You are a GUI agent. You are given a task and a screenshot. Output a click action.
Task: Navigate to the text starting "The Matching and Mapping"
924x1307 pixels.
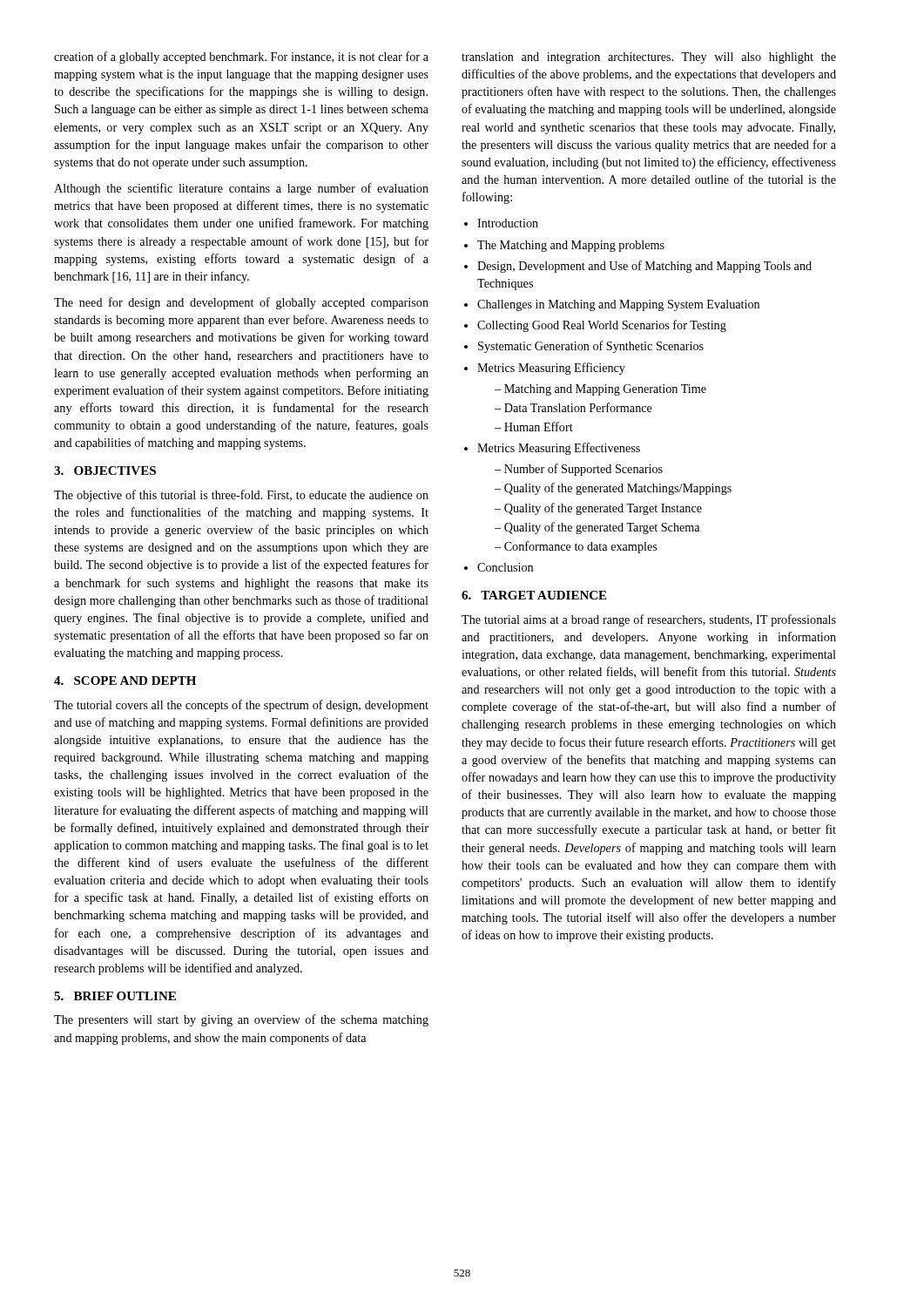(649, 245)
